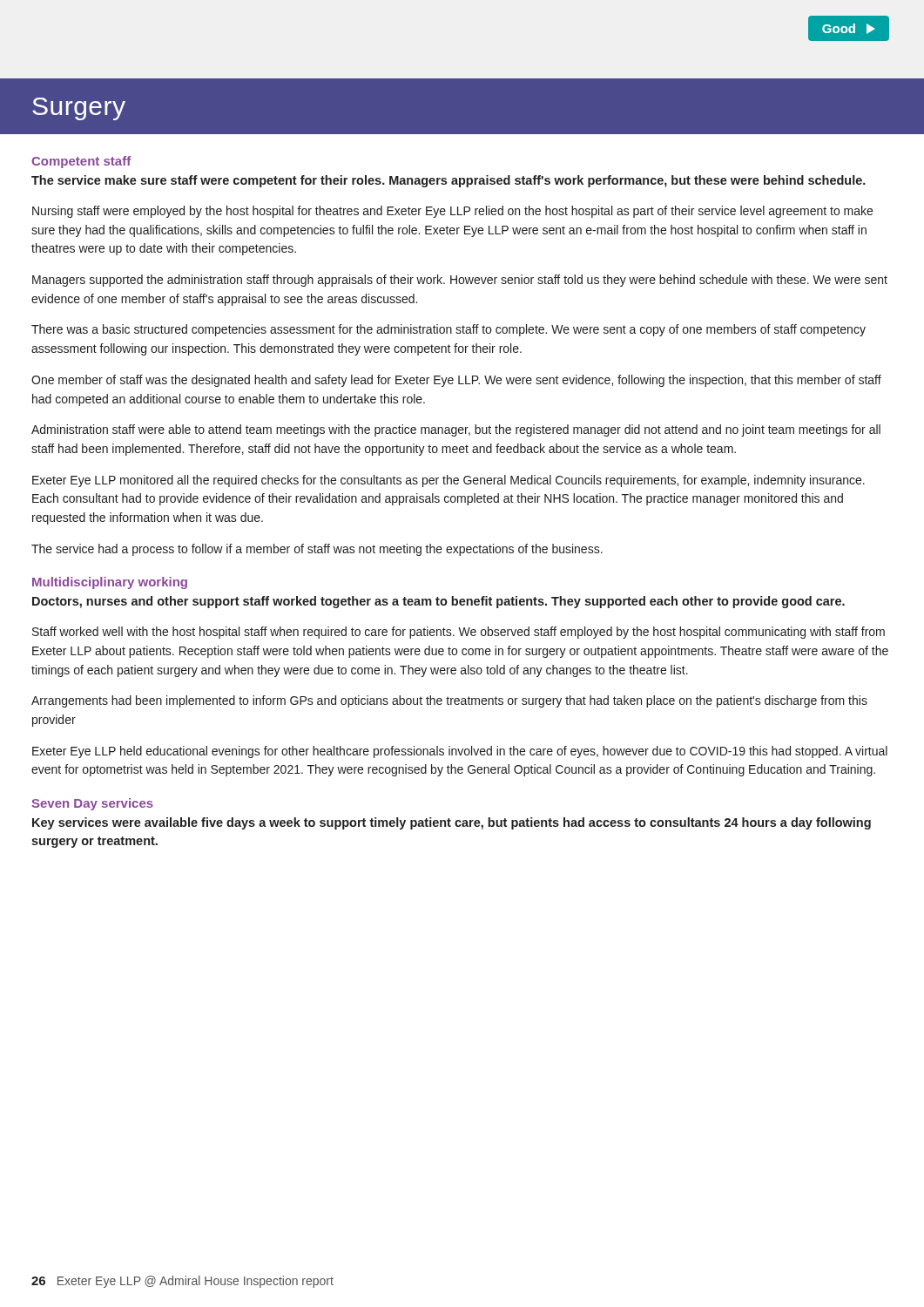Locate the block starting "The service had a"
This screenshot has height=1307, width=924.
(317, 549)
